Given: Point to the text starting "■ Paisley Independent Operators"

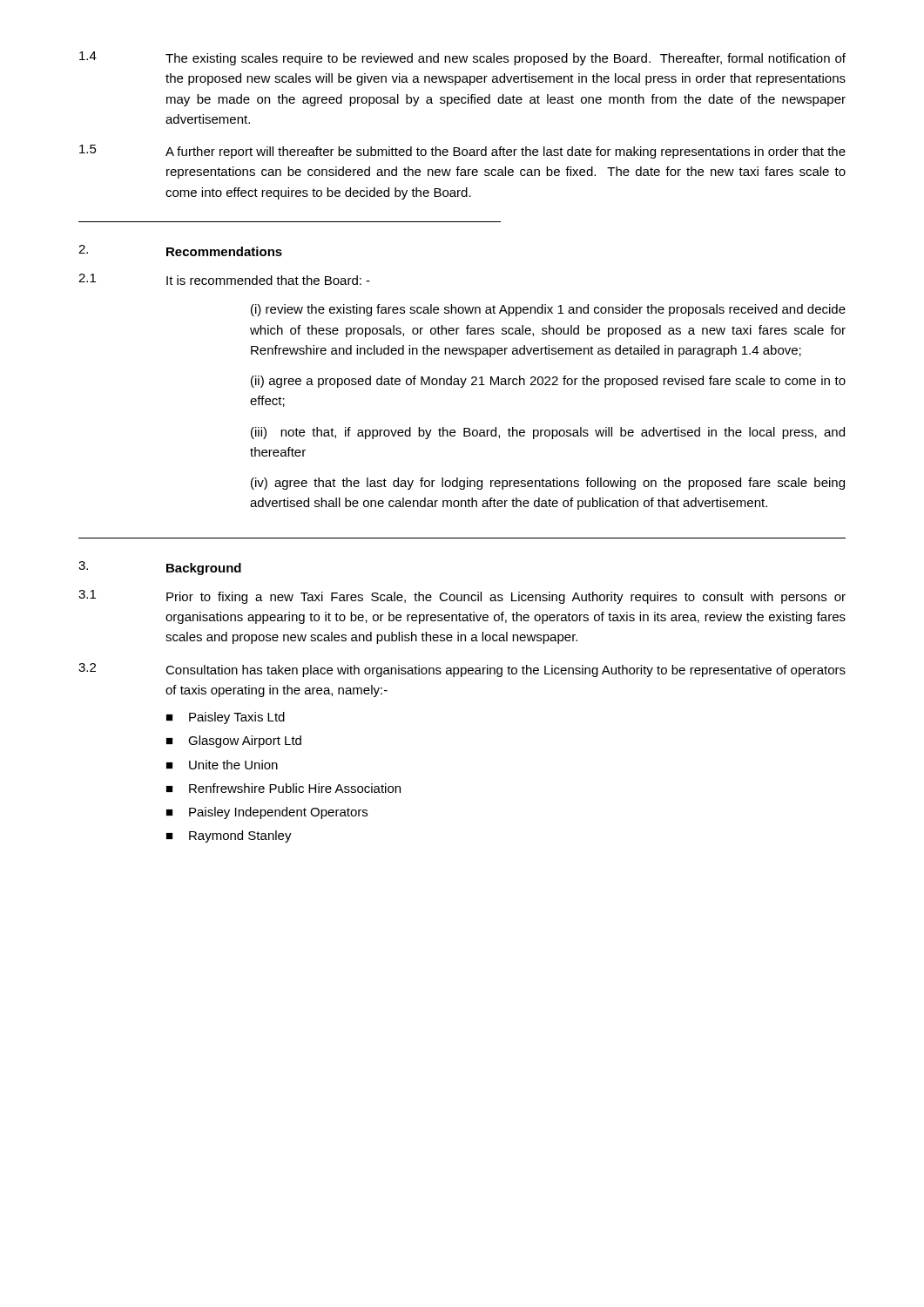Looking at the screenshot, I should coord(267,812).
